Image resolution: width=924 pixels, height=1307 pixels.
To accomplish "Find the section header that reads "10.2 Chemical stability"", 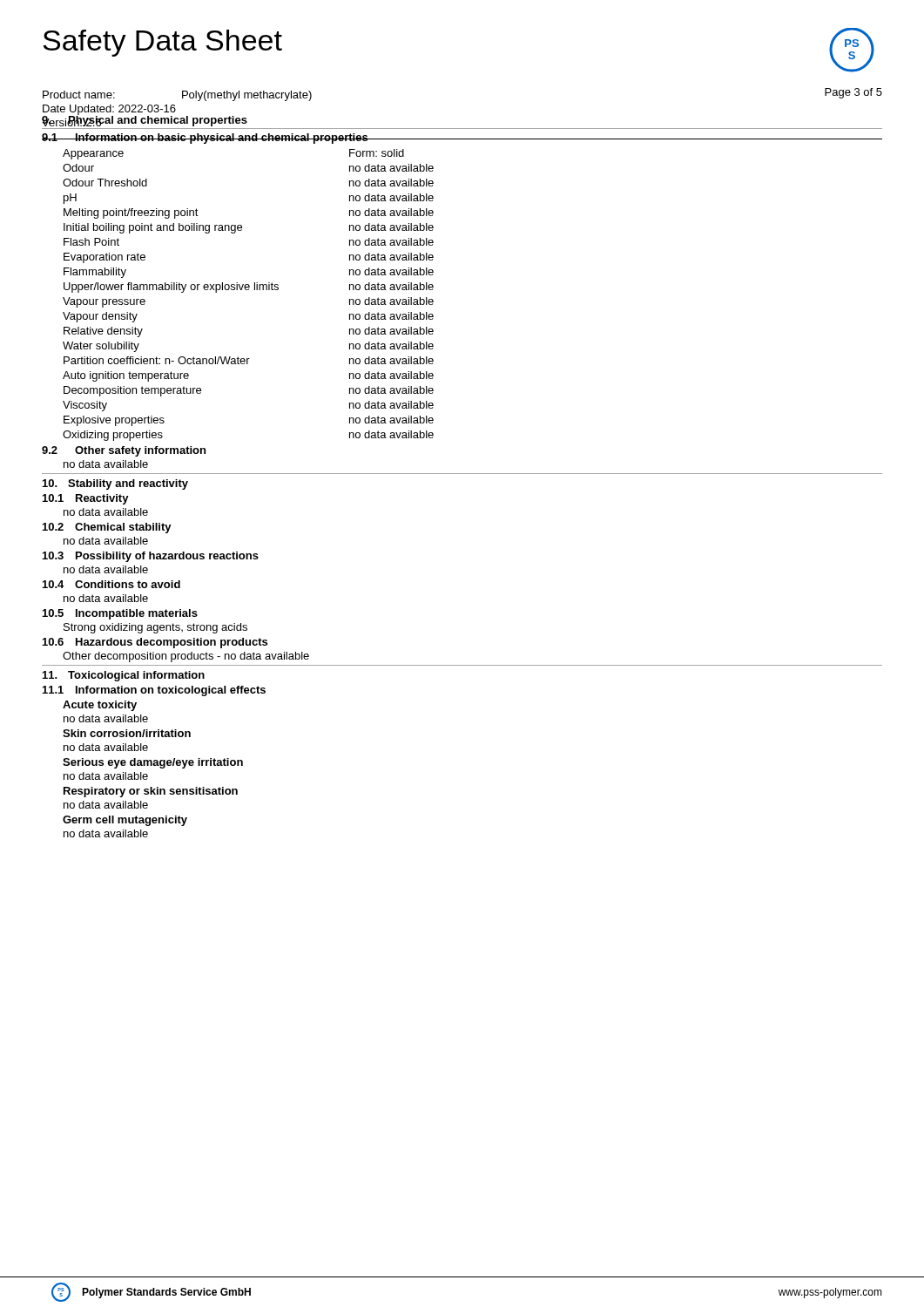I will (106, 527).
